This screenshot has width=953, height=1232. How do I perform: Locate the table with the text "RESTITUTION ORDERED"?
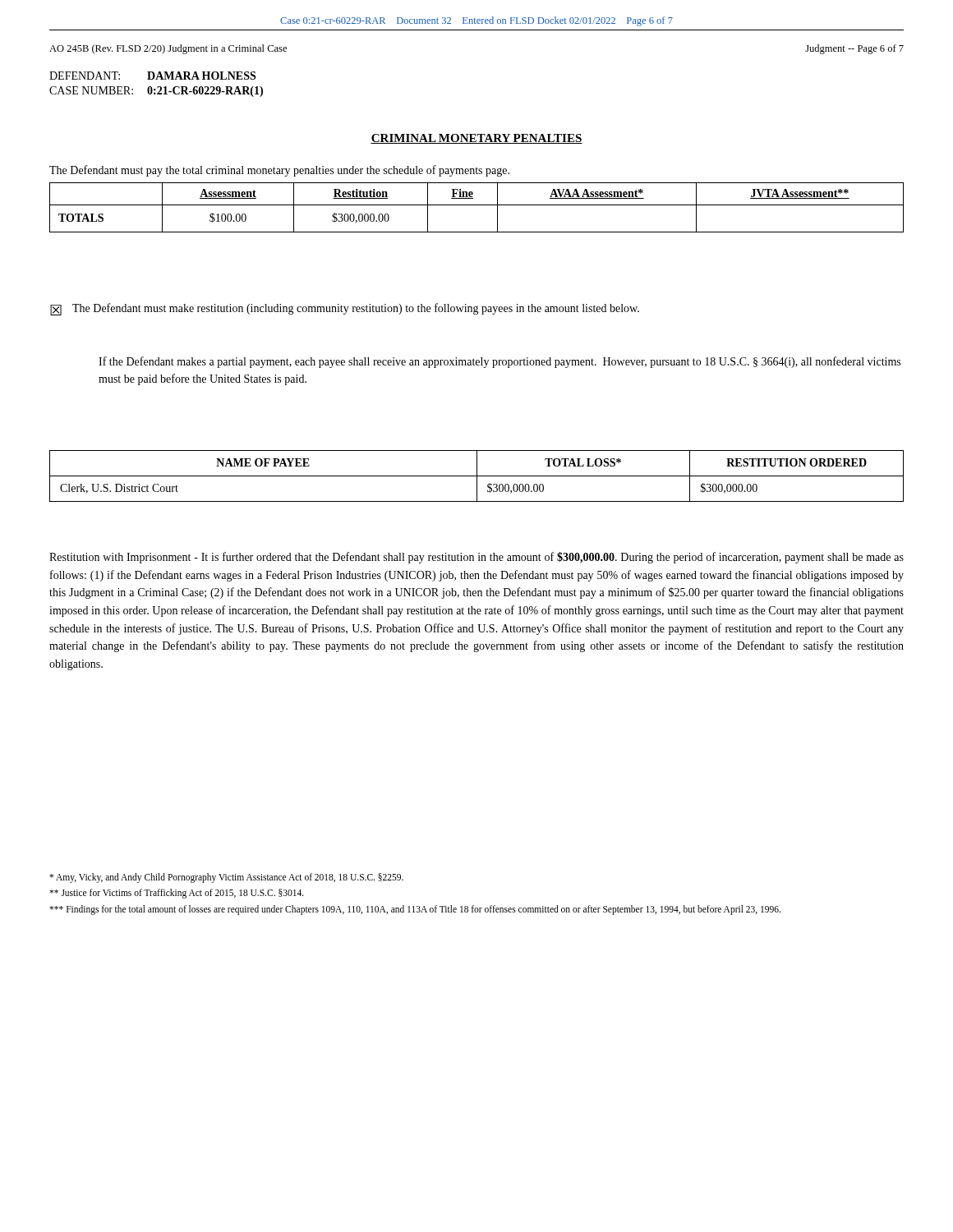[x=476, y=476]
